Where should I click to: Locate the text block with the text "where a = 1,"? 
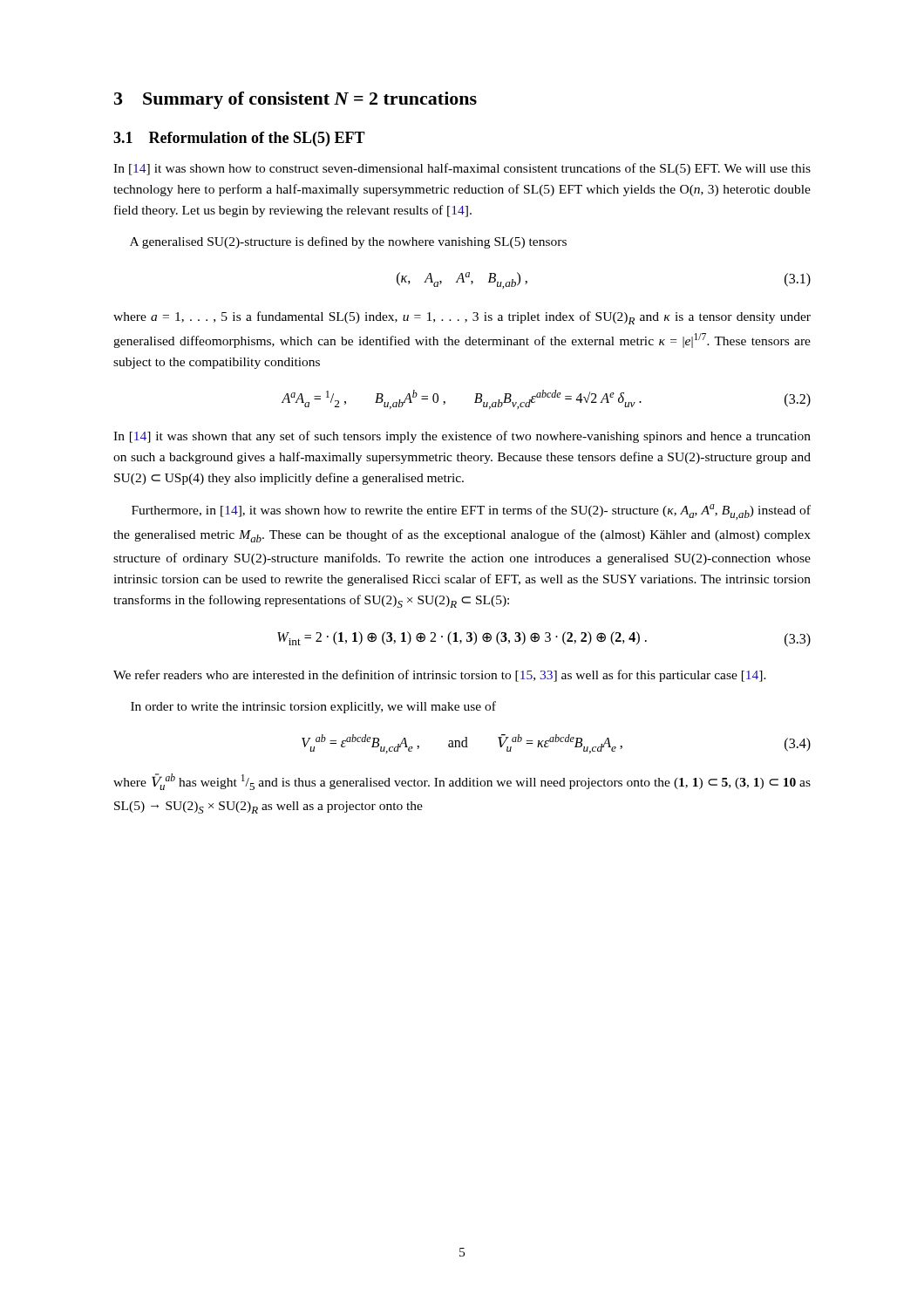tap(462, 339)
